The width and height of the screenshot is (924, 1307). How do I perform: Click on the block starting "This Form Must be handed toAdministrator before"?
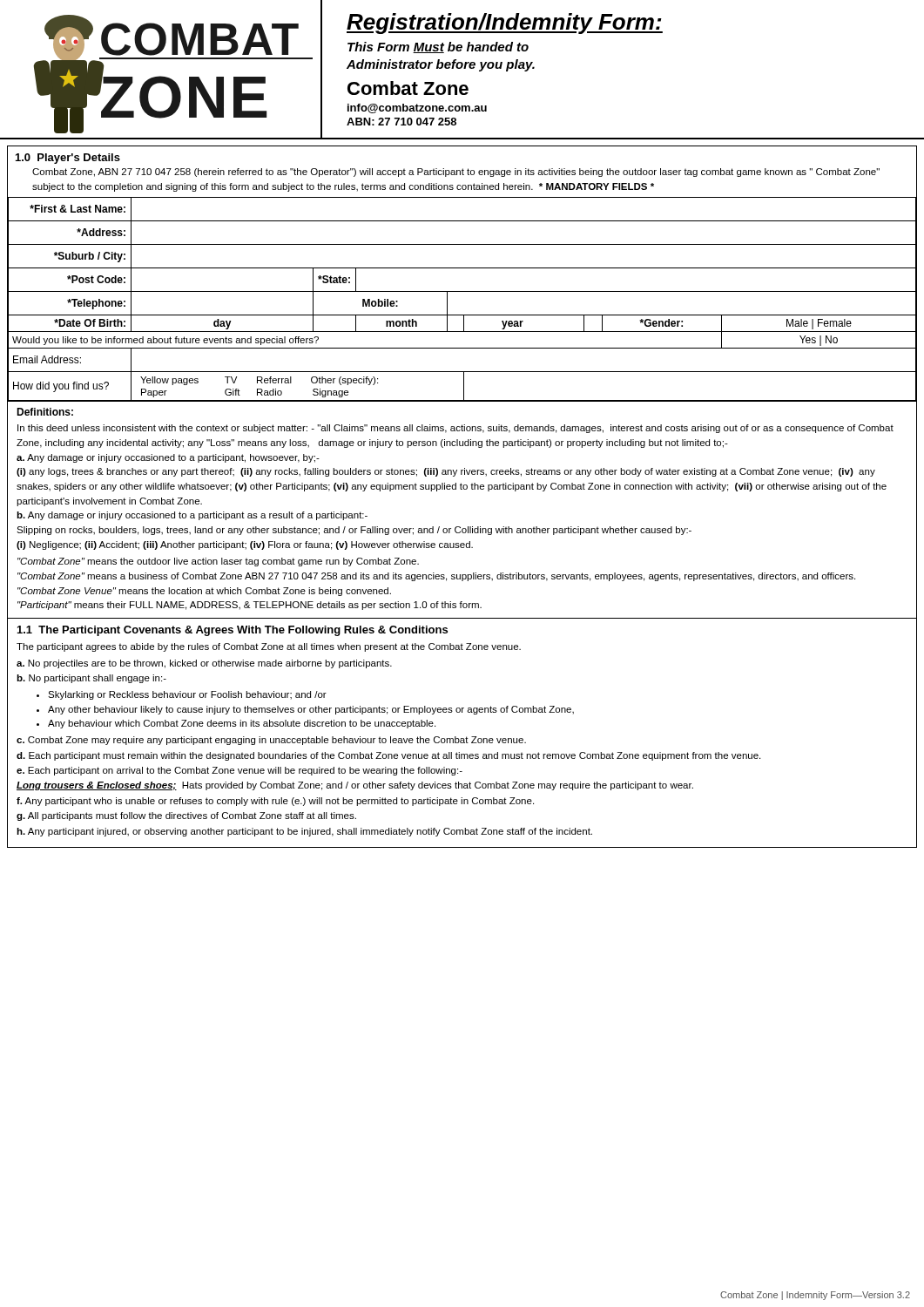coord(441,55)
